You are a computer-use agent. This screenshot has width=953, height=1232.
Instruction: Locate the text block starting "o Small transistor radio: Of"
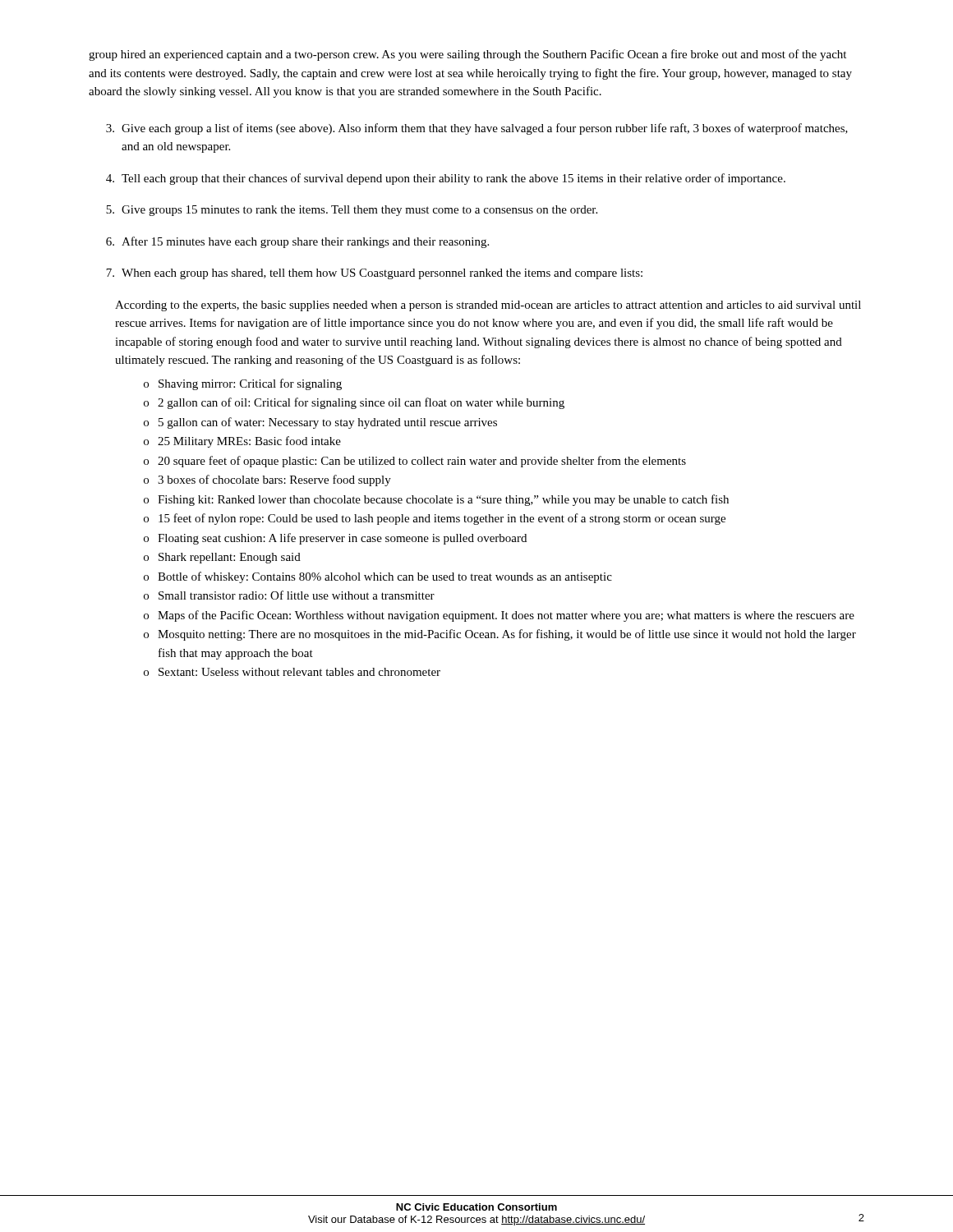click(289, 595)
